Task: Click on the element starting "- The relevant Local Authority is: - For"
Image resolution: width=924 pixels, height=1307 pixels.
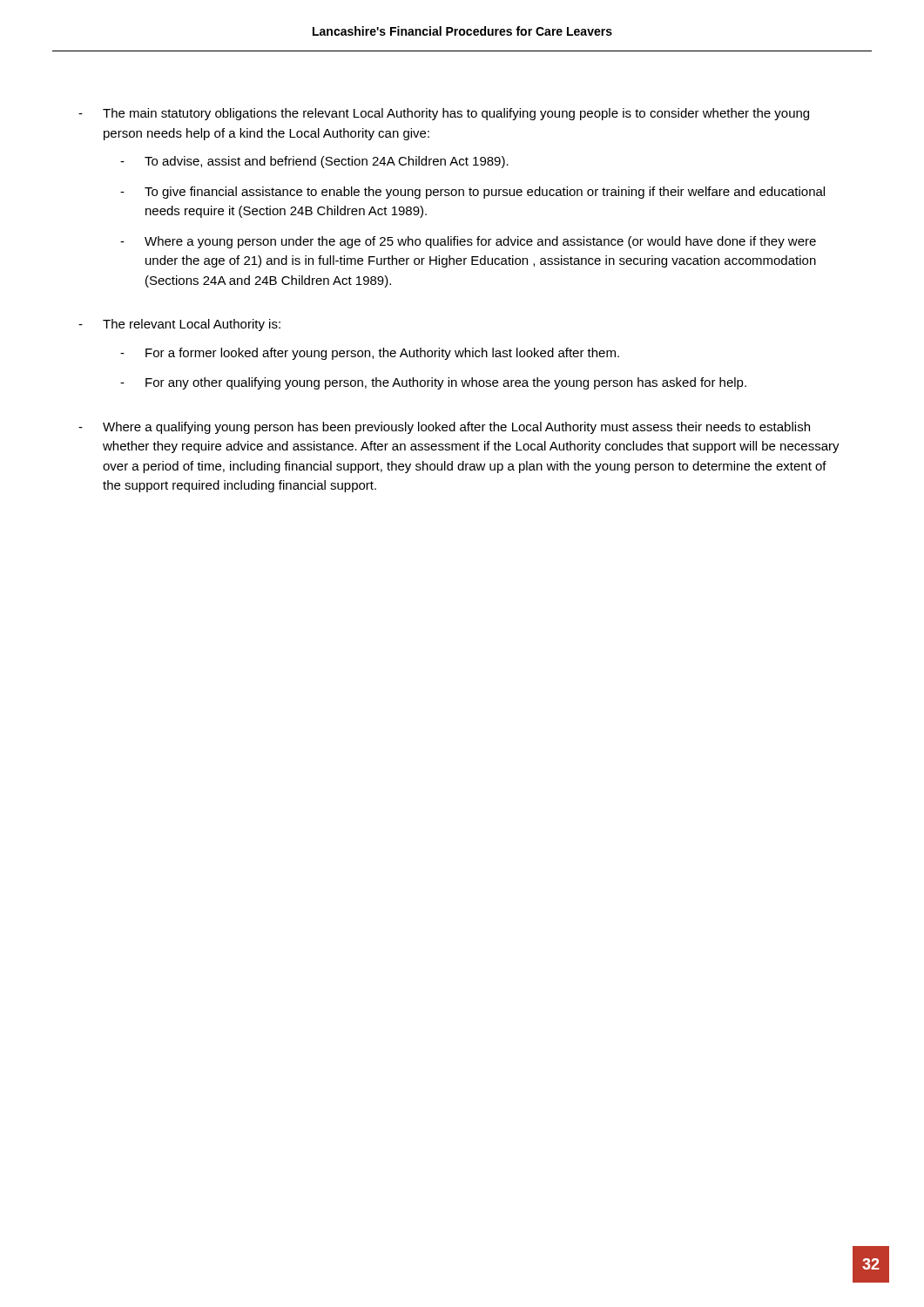Action: [462, 359]
